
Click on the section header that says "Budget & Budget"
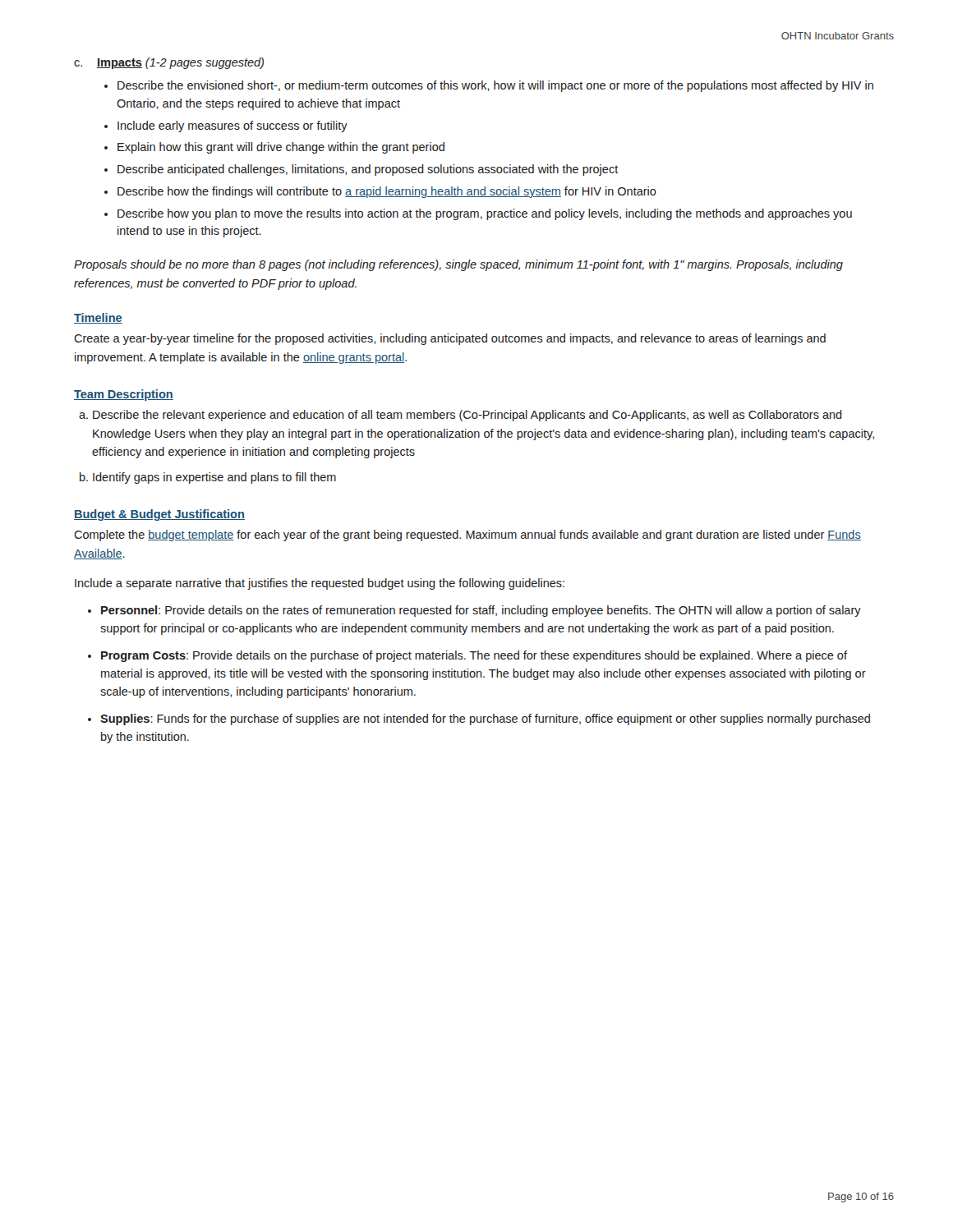pos(159,514)
